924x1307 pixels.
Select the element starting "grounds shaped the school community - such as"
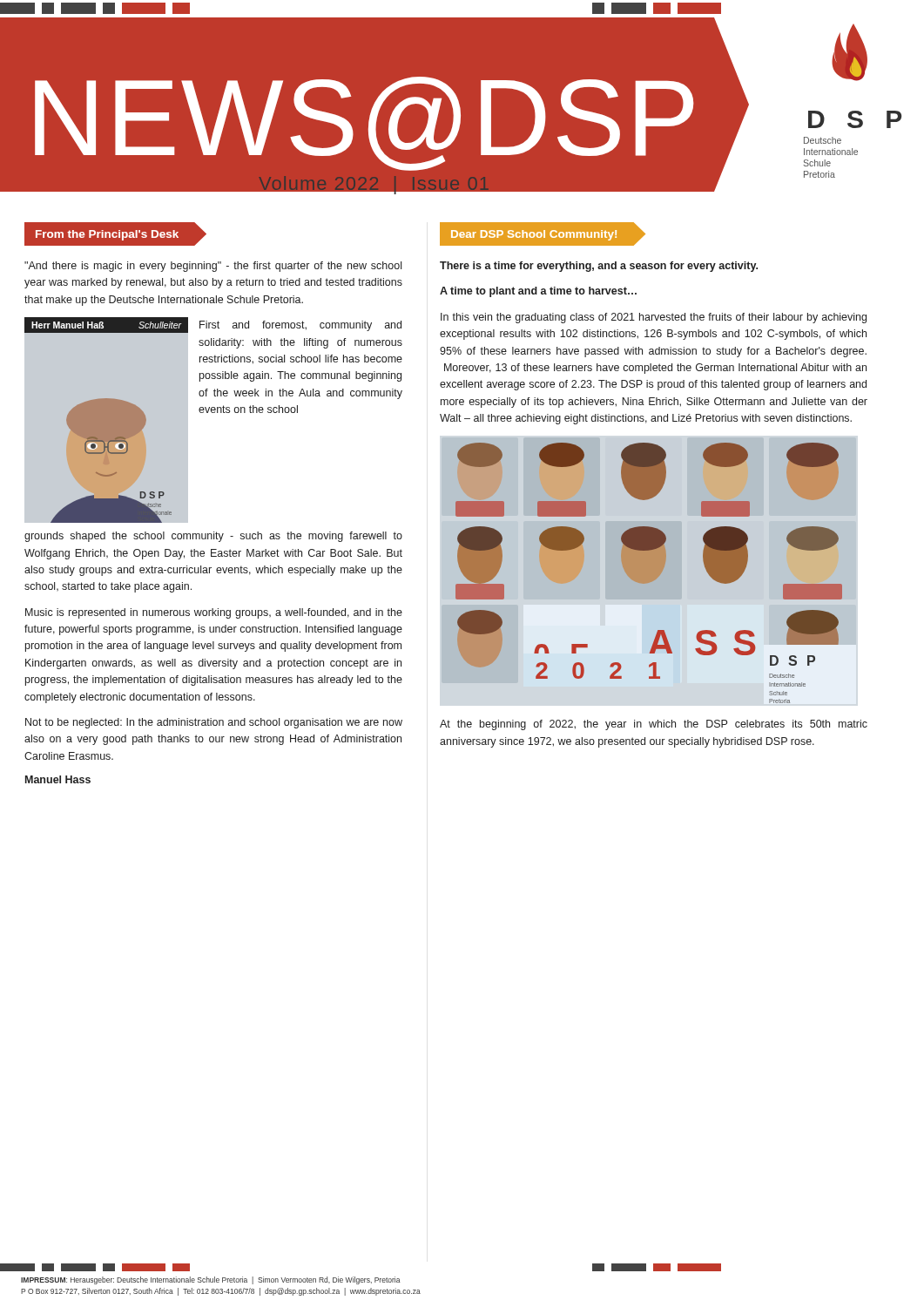coord(213,561)
